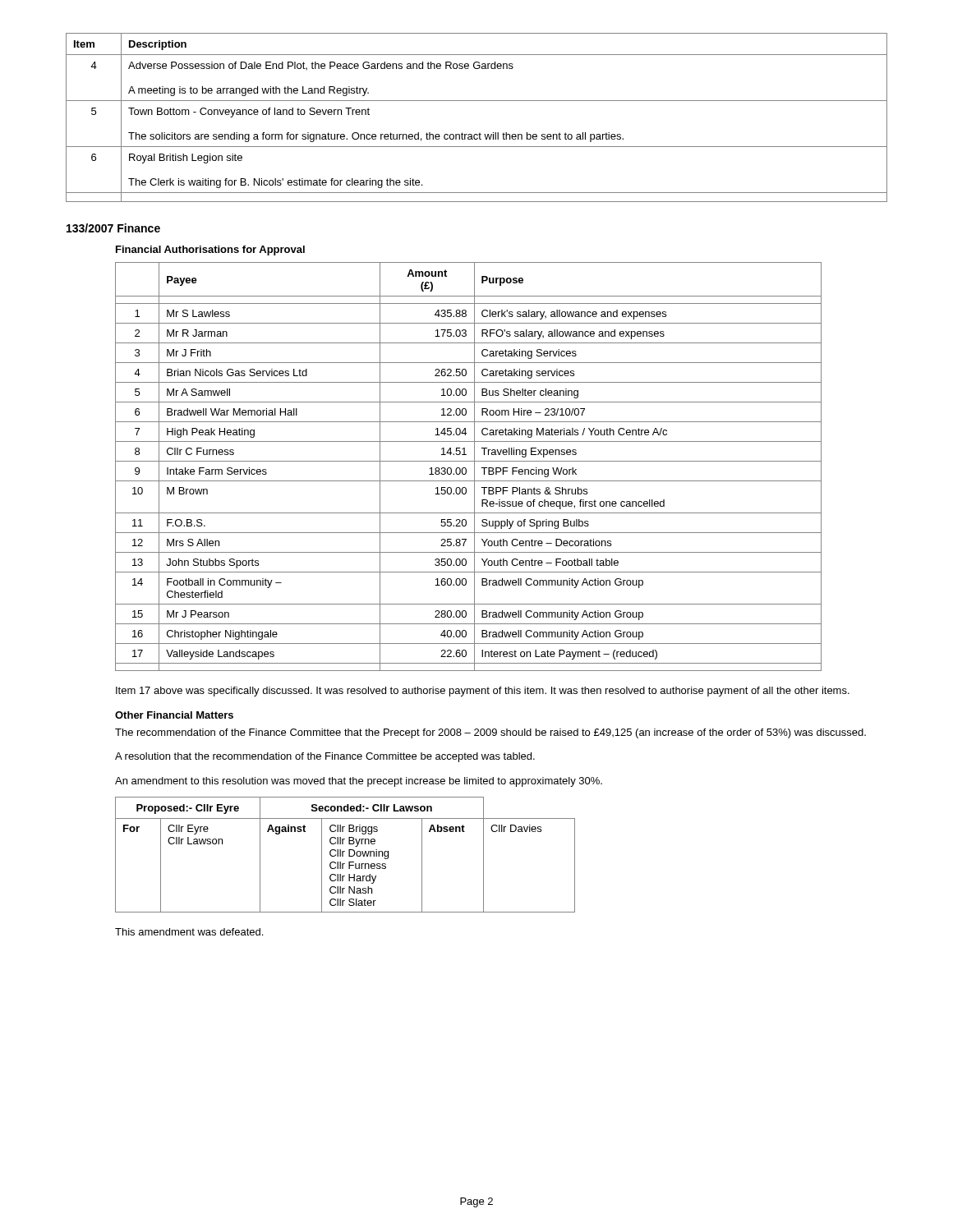Find the element starting "Financial Authorisations for Approval"

point(210,249)
